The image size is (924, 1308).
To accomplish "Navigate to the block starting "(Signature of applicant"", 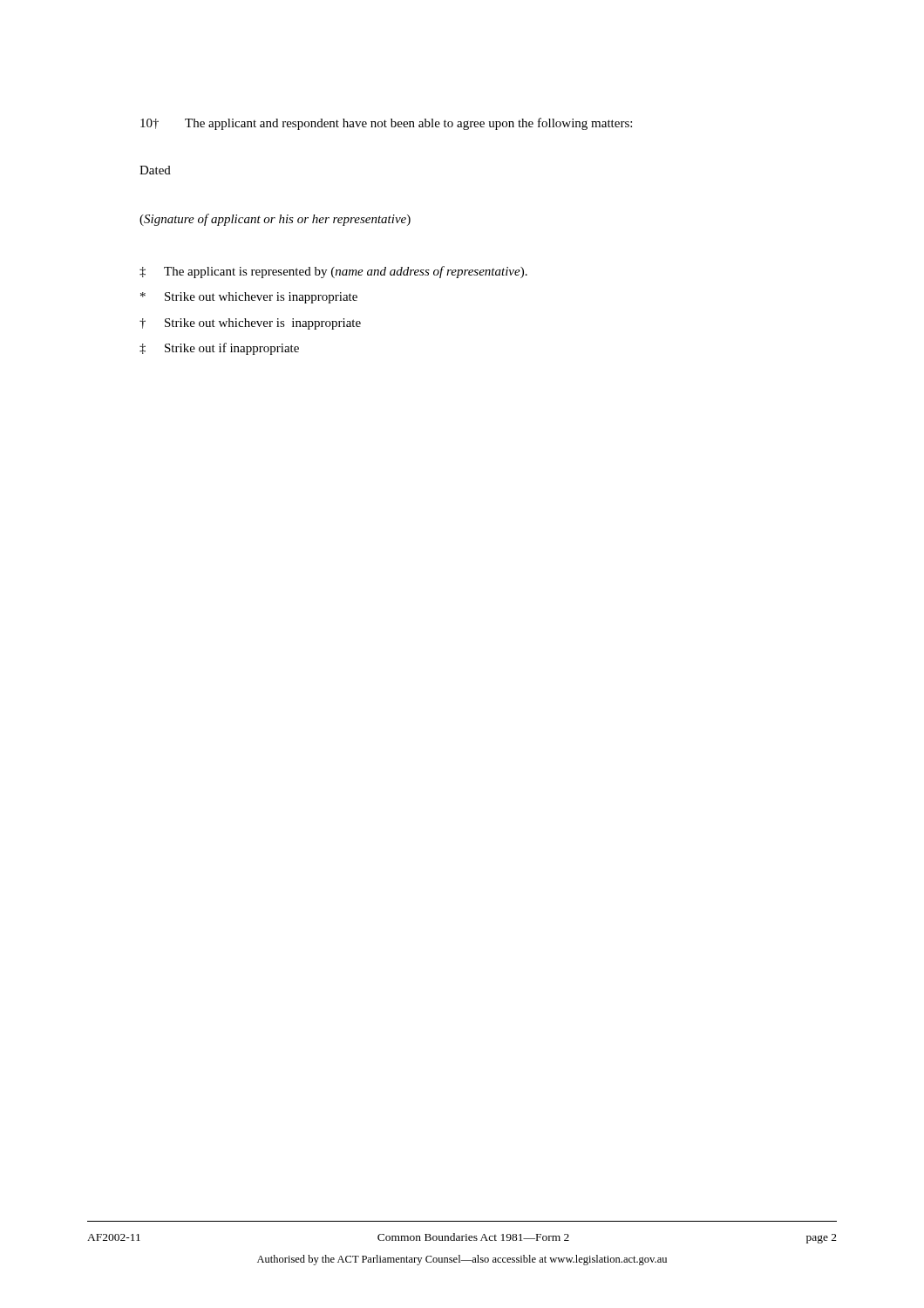I will coord(275,218).
